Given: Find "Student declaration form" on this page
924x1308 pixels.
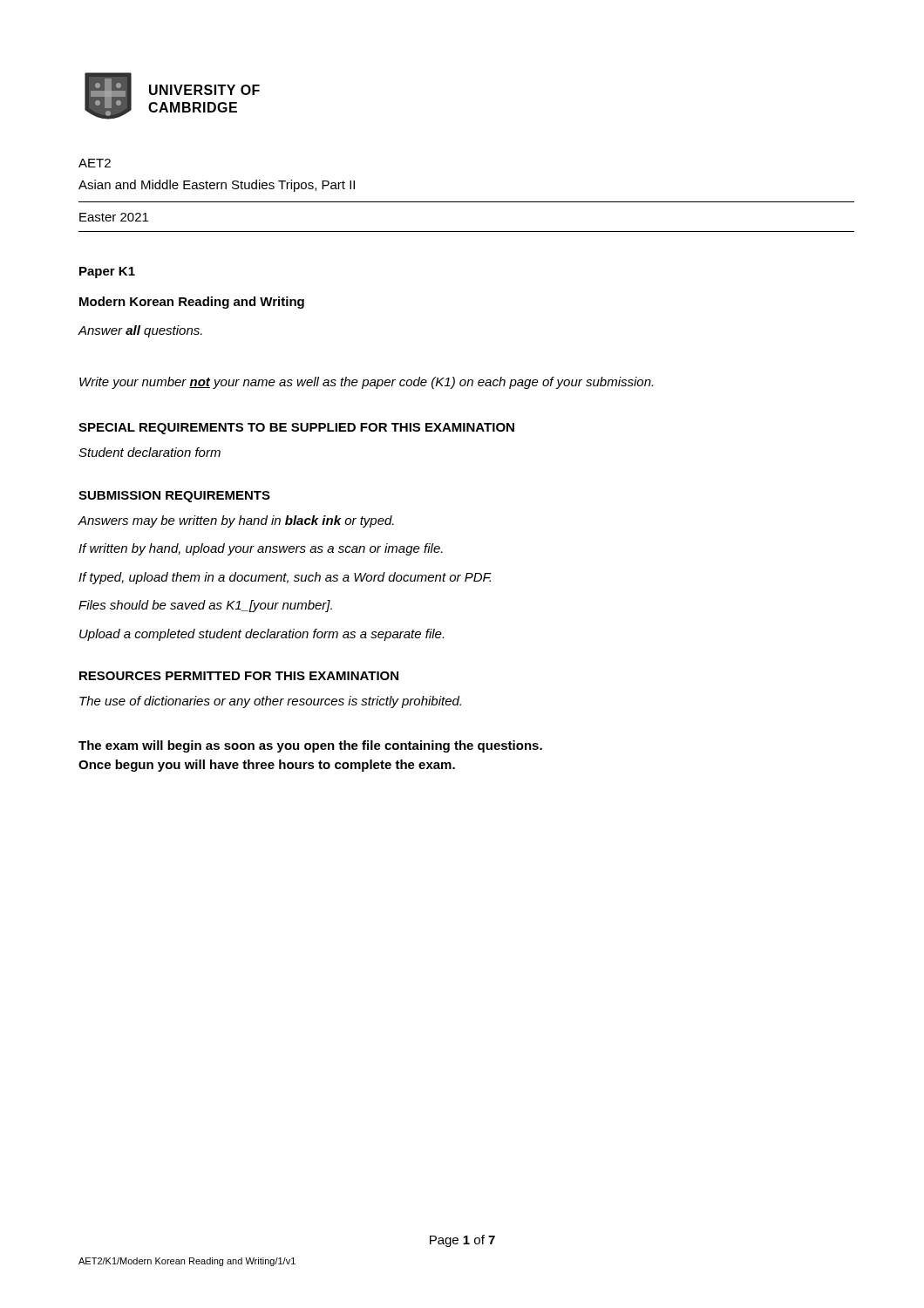Looking at the screenshot, I should (150, 452).
